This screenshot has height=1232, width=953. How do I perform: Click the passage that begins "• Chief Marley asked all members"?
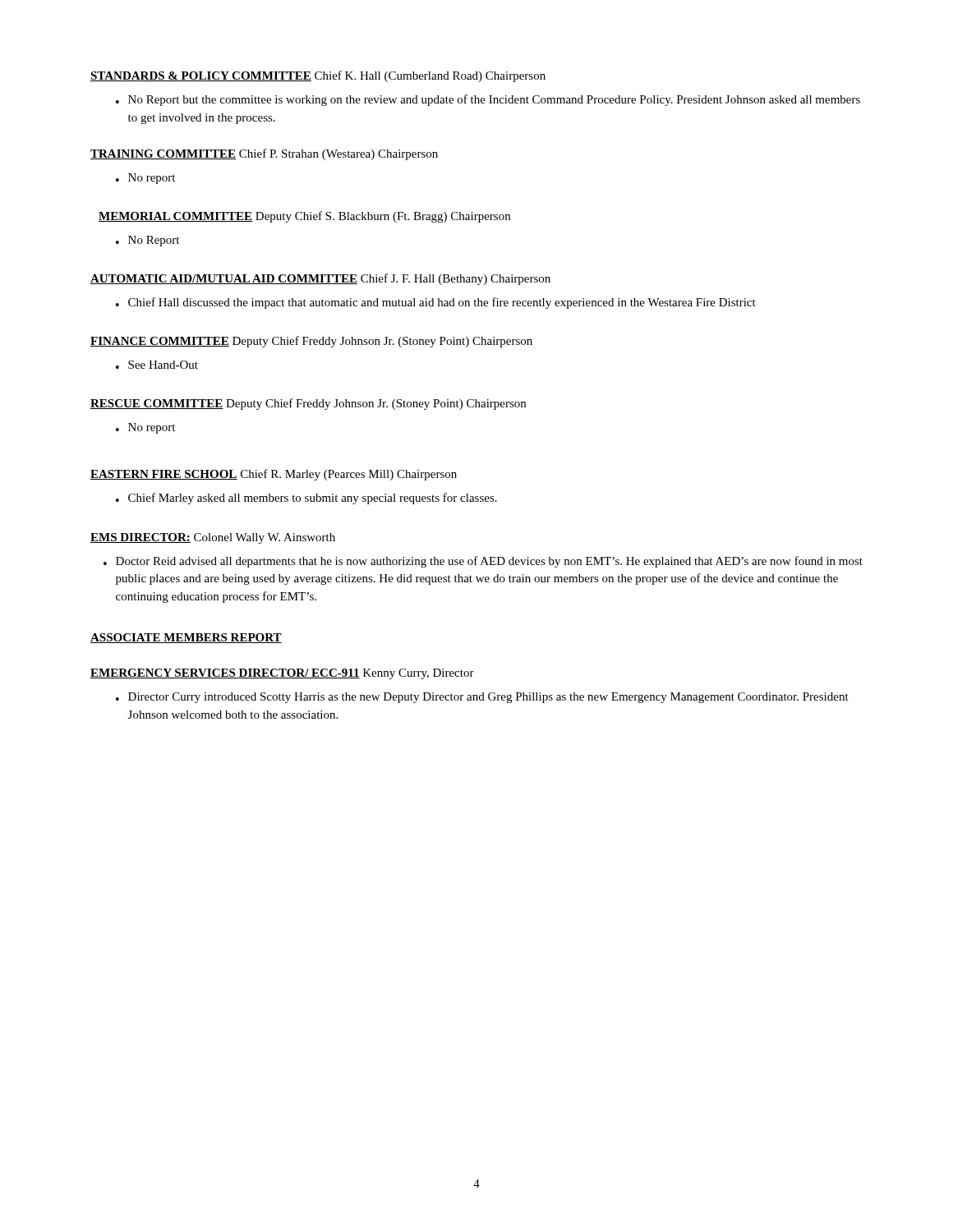click(x=489, y=500)
